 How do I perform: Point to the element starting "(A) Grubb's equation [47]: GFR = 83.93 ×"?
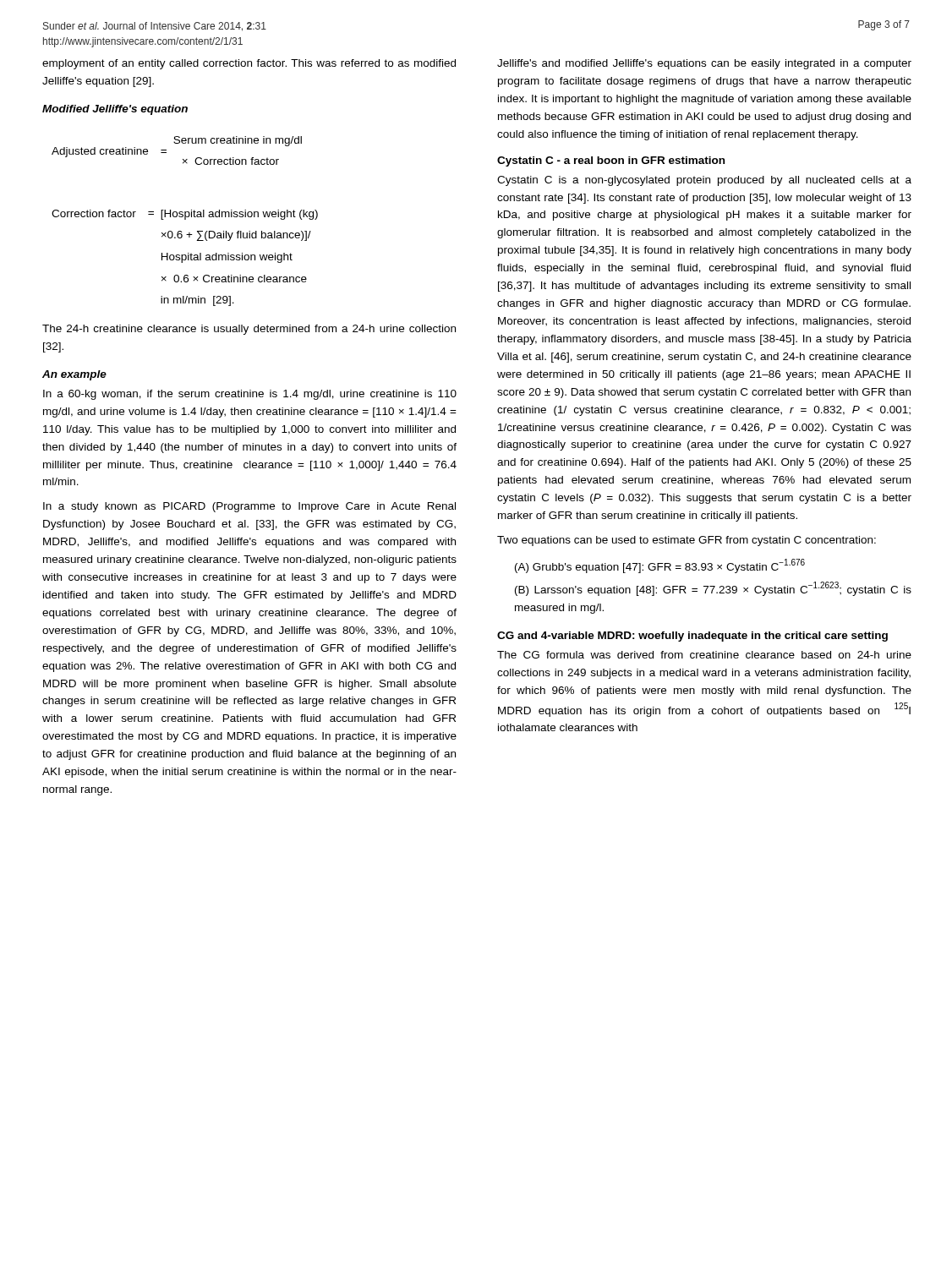click(660, 565)
